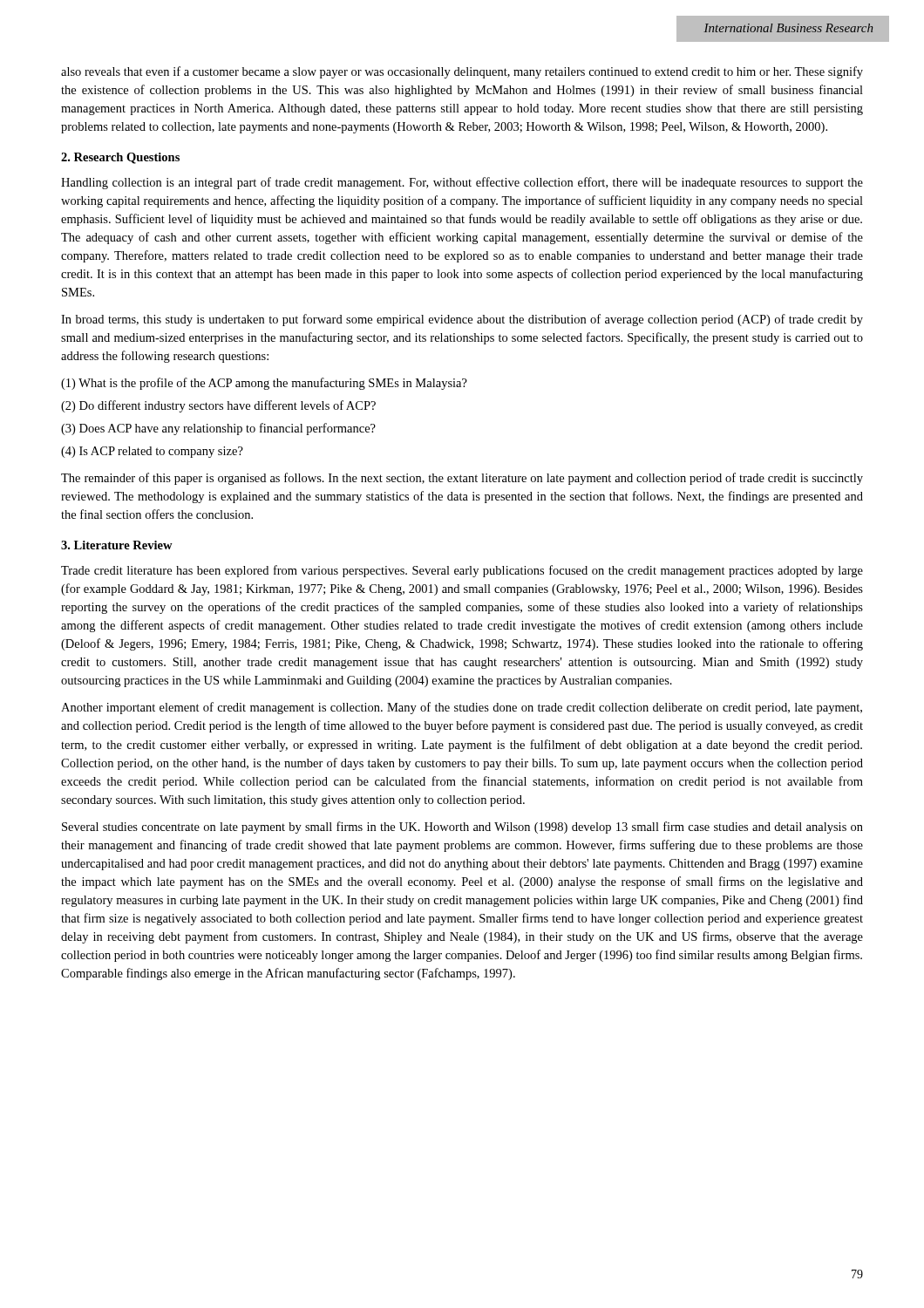Locate the list item with the text "(3) Does ACP have any"
Viewport: 924px width, 1308px height.
[x=218, y=428]
